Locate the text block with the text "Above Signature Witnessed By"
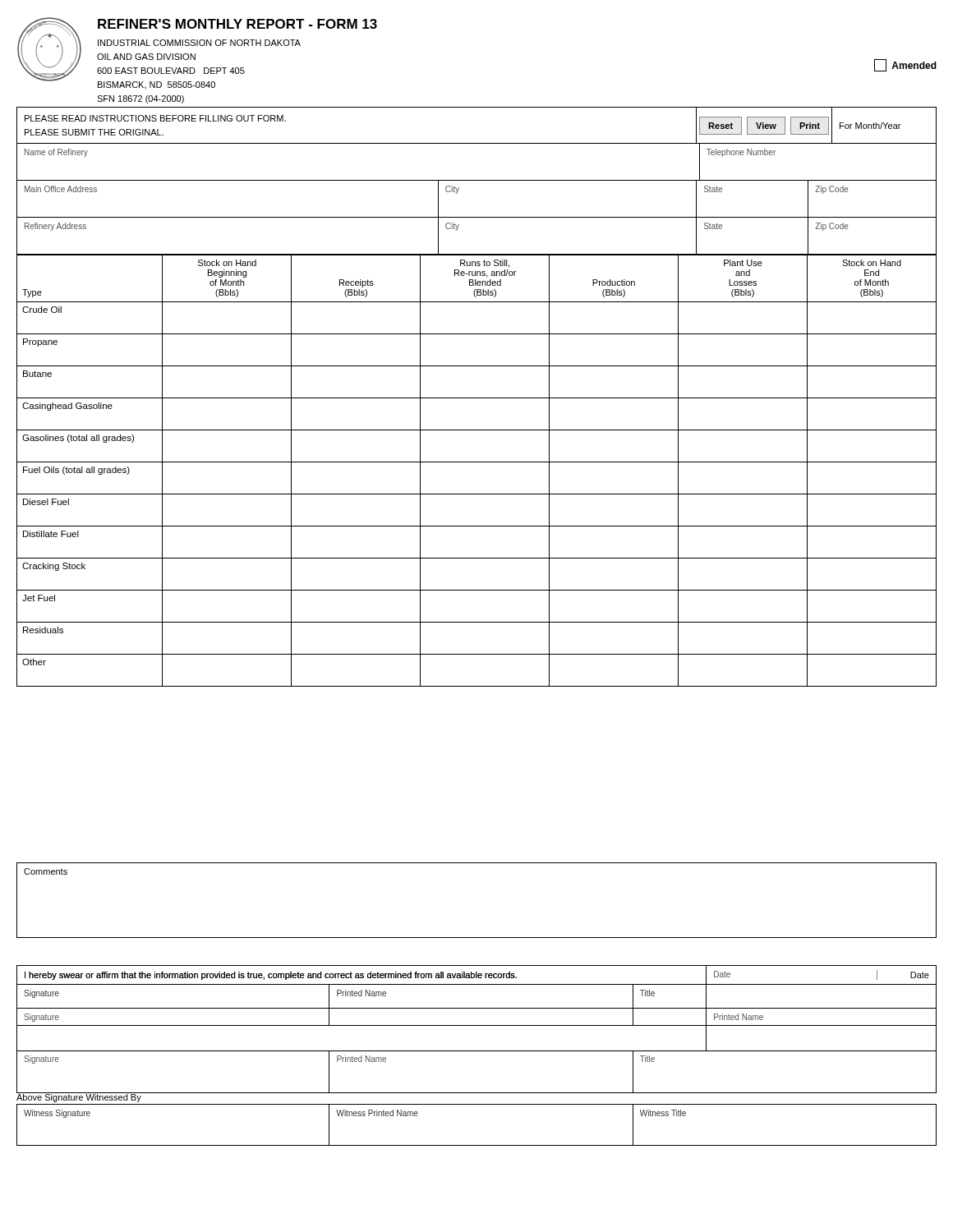Screen dimensions: 1232x953 pos(476,1119)
